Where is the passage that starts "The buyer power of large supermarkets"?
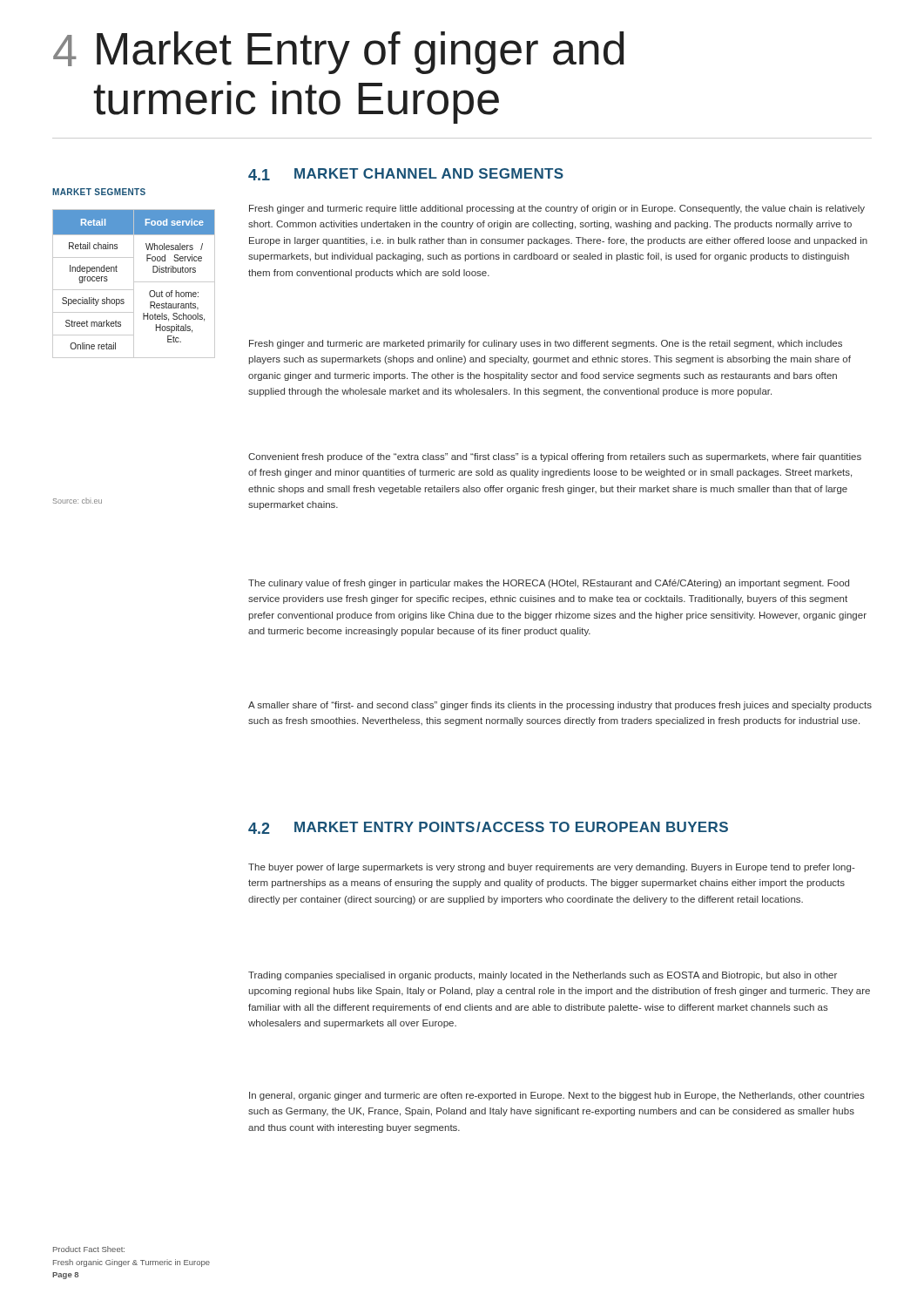The image size is (924, 1307). 552,883
